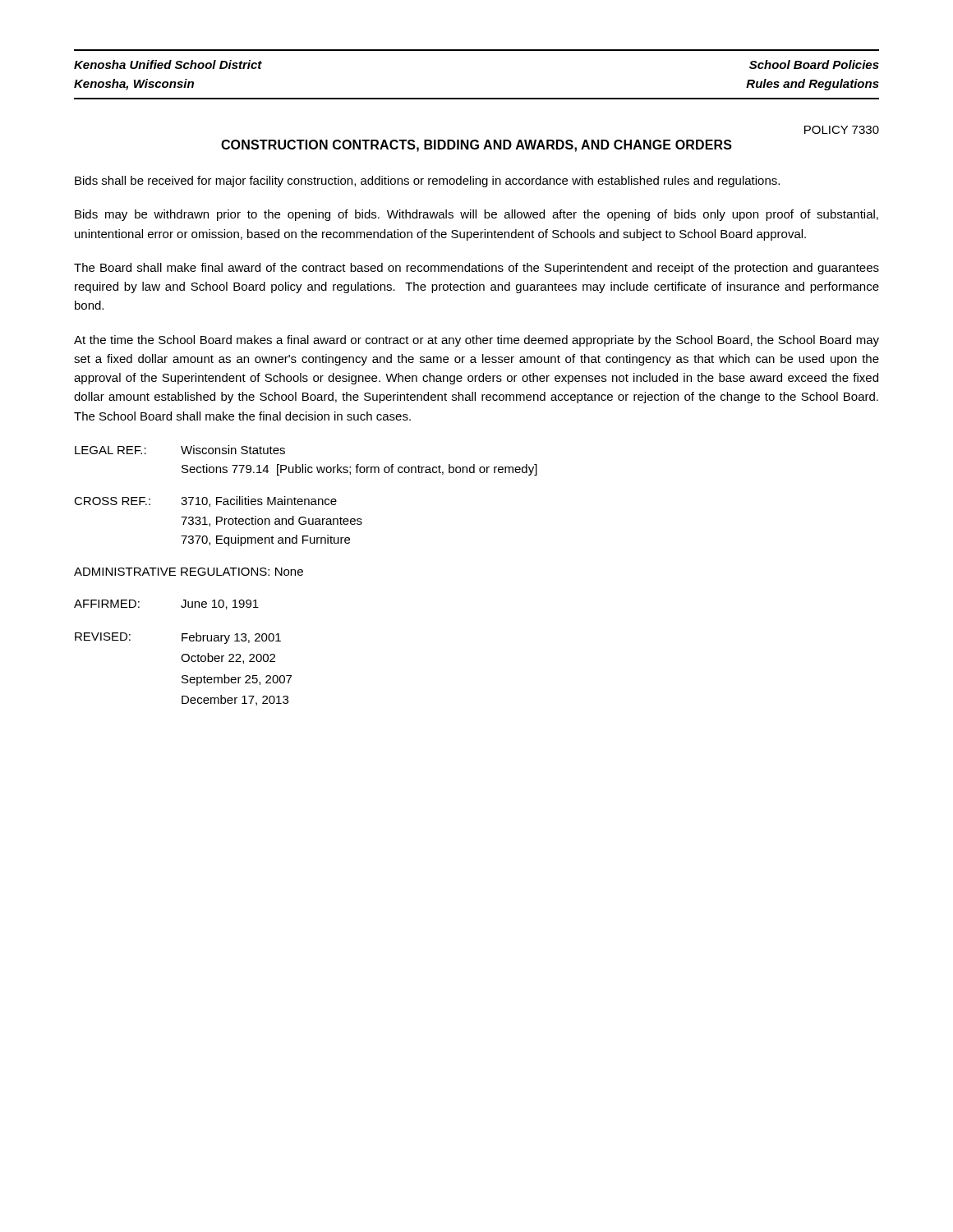The height and width of the screenshot is (1232, 953).
Task: Select the text block with the text "At the time the School Board makes a"
Action: point(476,377)
